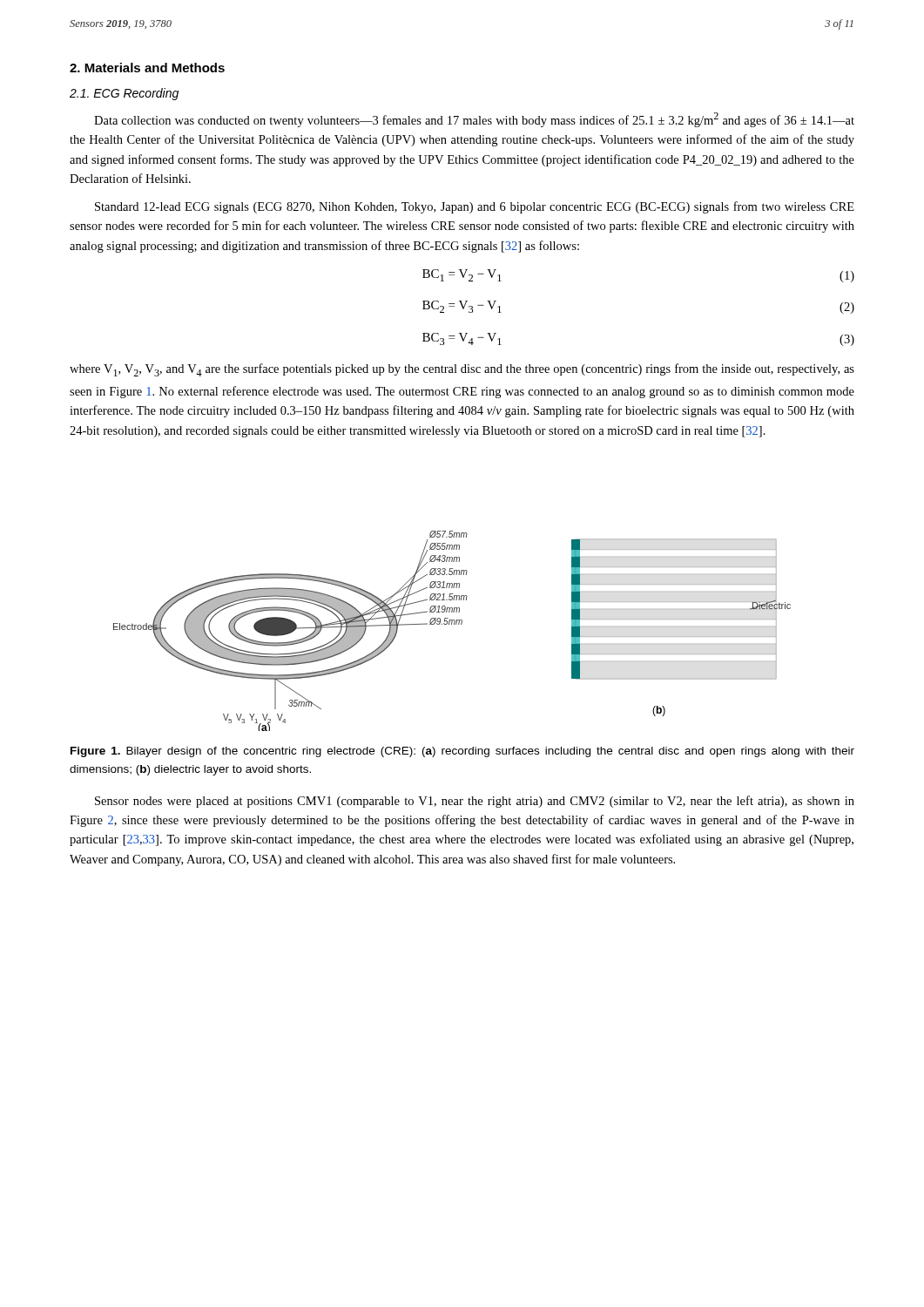Click on the text block starting "Sensor nodes were placed"
924x1307 pixels.
click(x=462, y=830)
